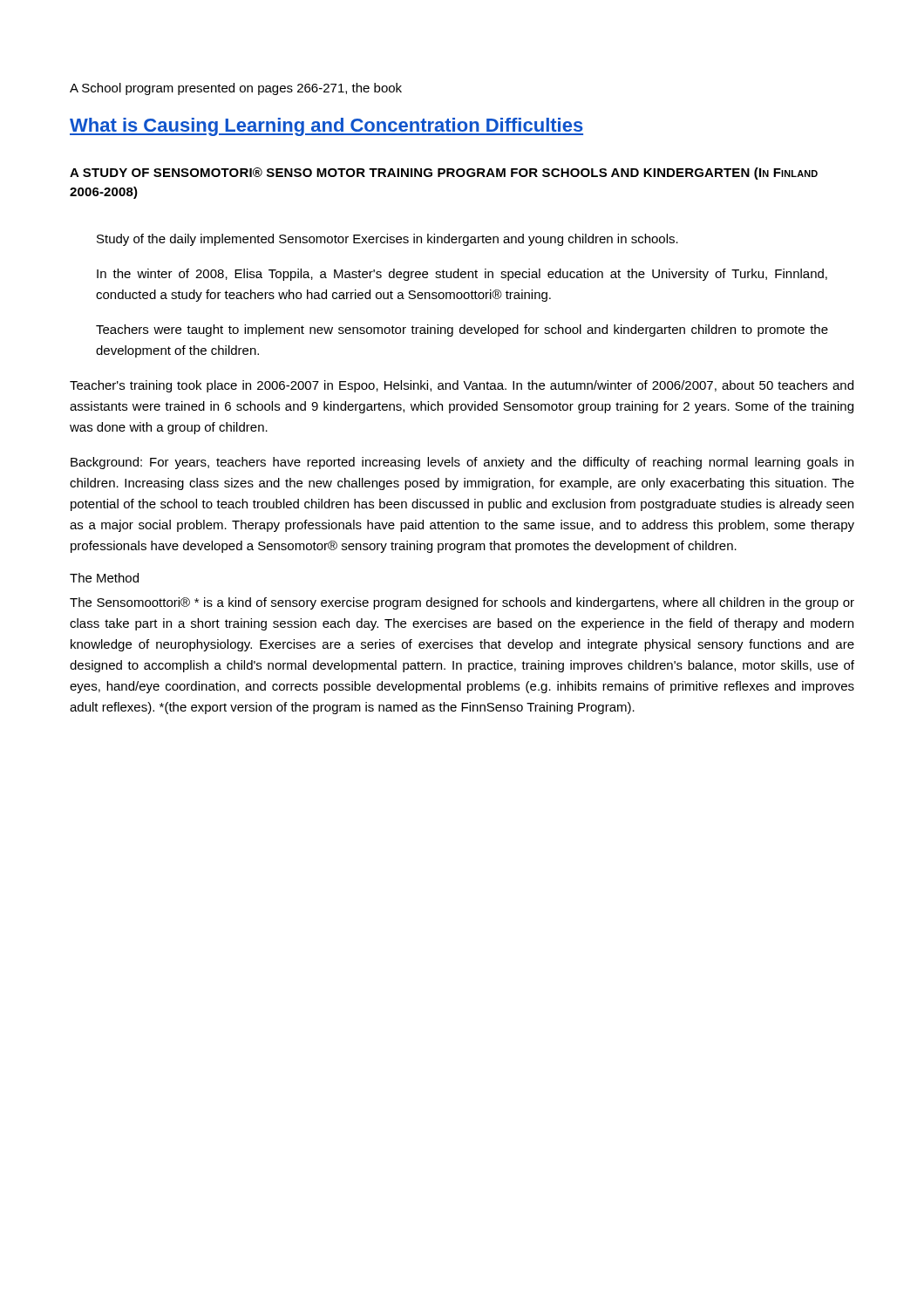Navigate to the element starting "In the winter of 2008, Elisa Toppila, a"
This screenshot has width=924, height=1308.
coord(462,283)
